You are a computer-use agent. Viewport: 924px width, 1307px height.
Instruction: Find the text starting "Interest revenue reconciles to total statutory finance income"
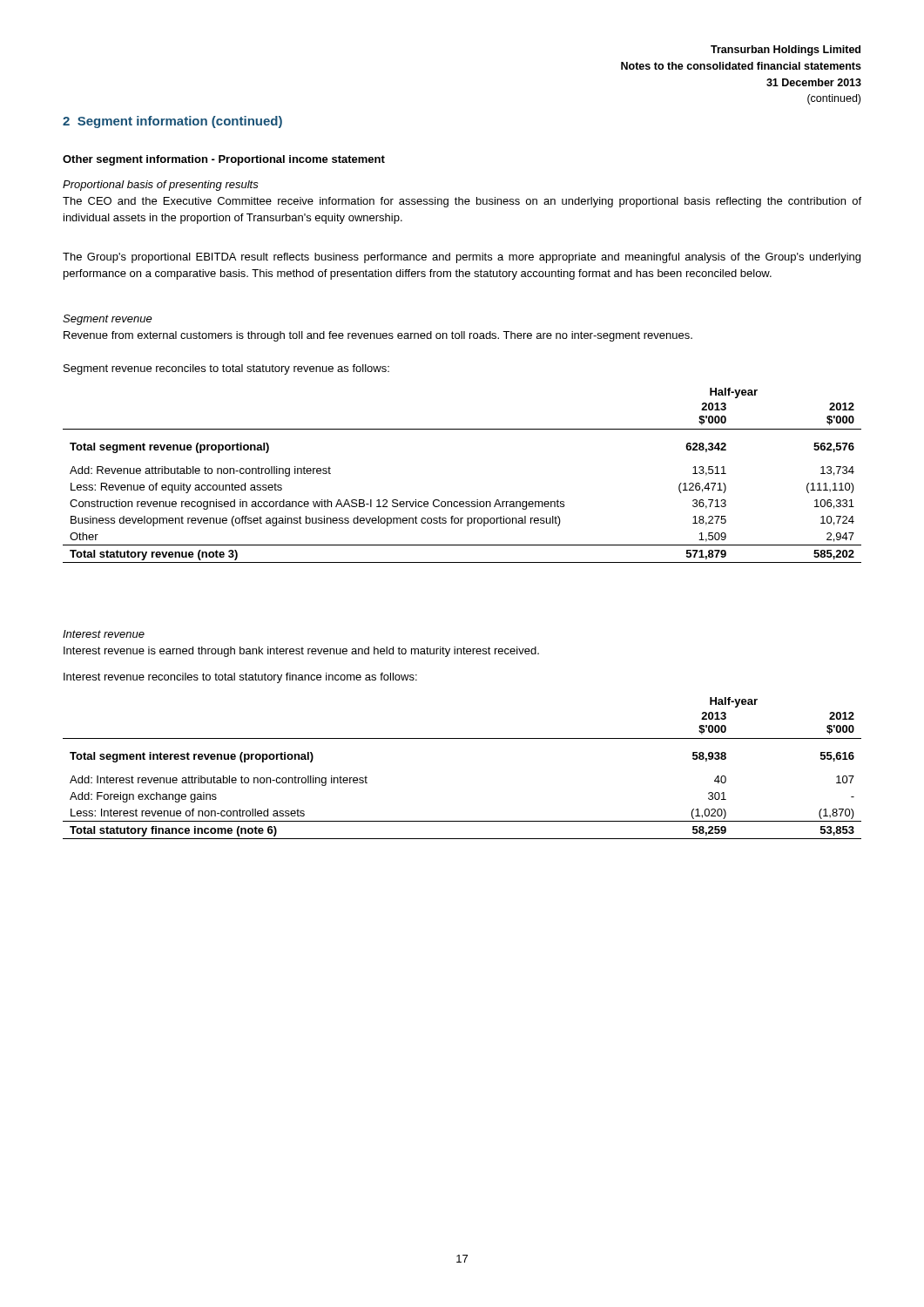pos(240,677)
